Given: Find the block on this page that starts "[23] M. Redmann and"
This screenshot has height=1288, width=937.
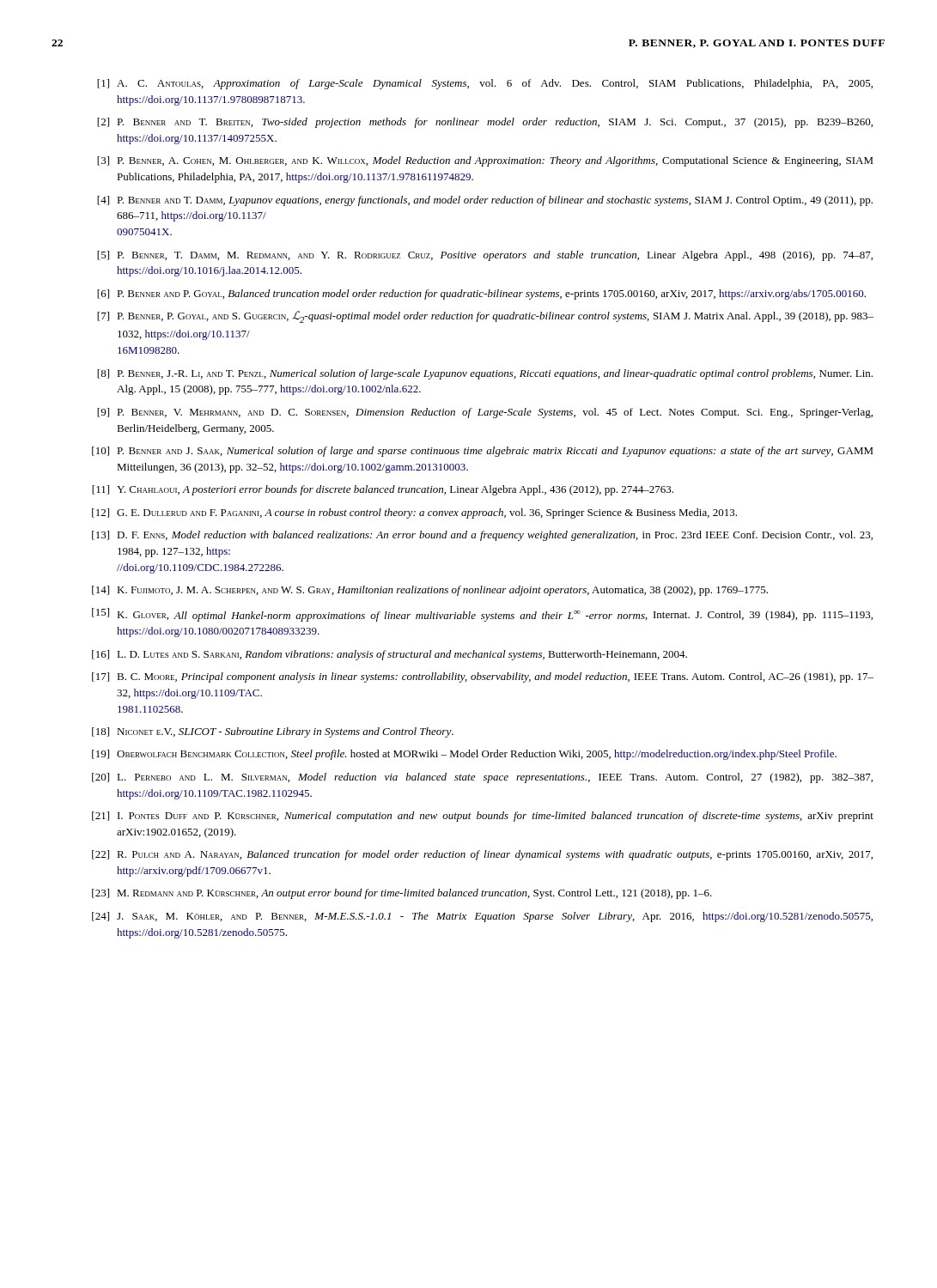Looking at the screenshot, I should [x=478, y=894].
